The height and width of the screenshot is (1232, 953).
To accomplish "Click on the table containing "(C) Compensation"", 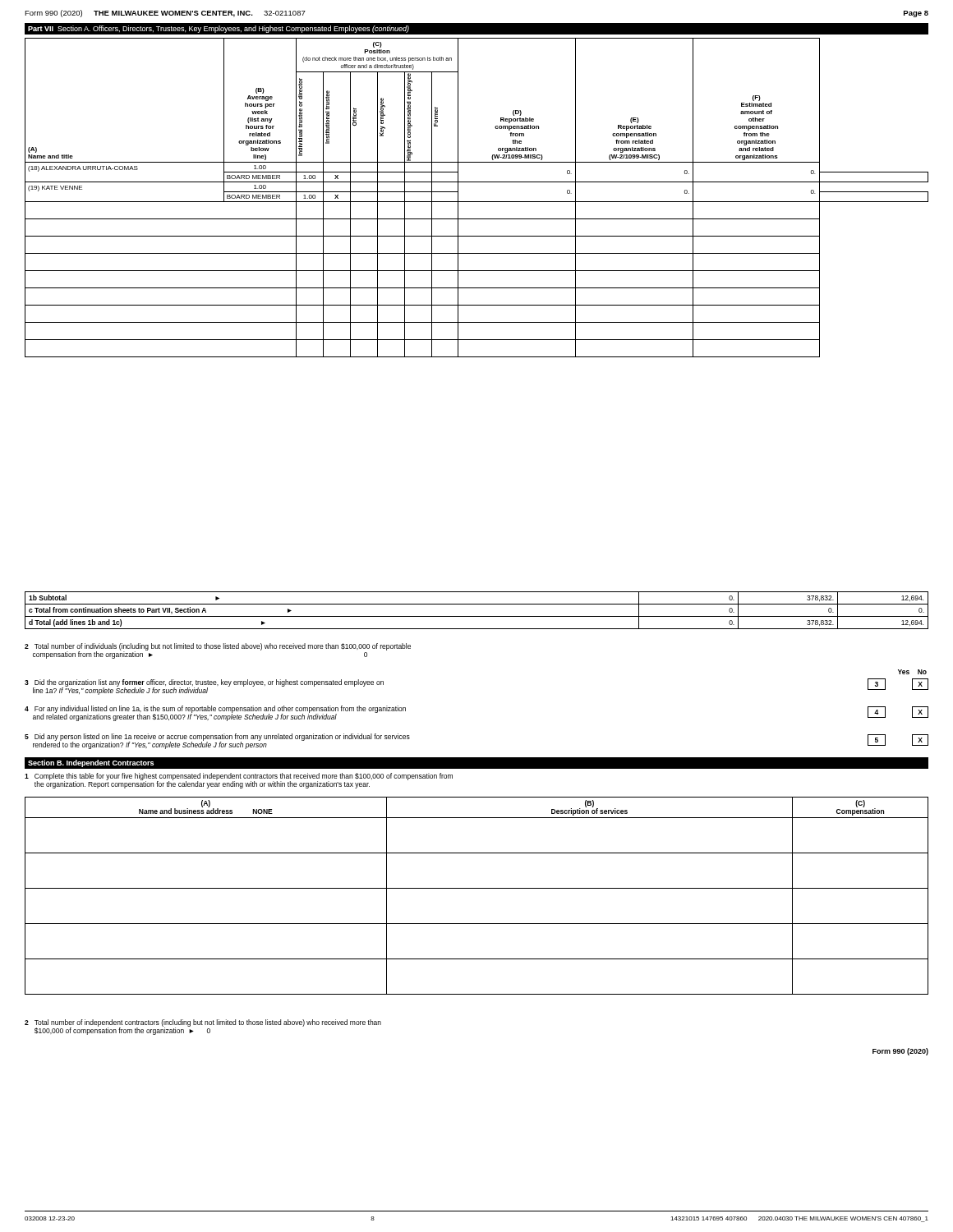I will tap(476, 896).
